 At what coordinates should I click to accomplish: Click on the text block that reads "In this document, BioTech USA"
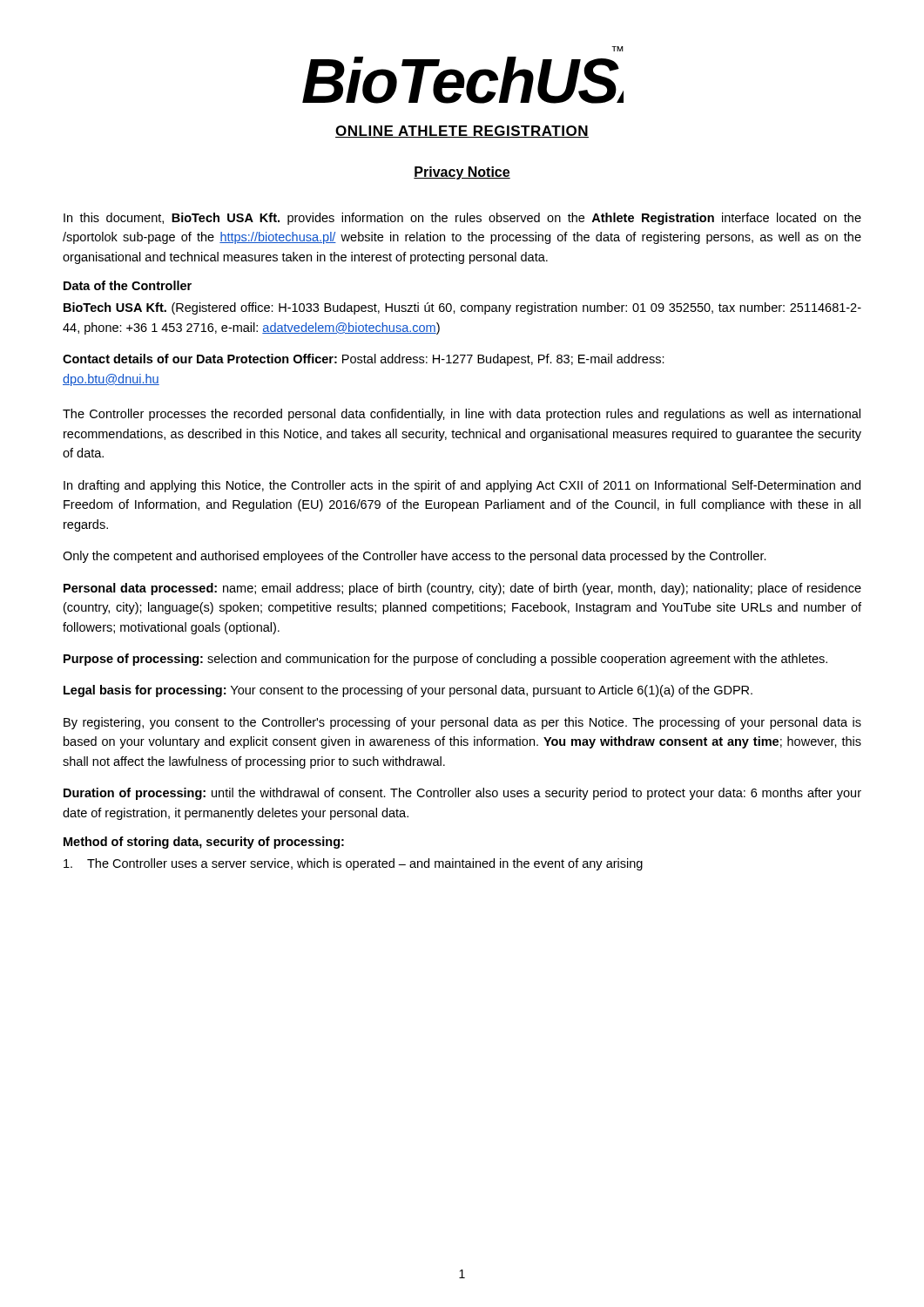pos(462,237)
